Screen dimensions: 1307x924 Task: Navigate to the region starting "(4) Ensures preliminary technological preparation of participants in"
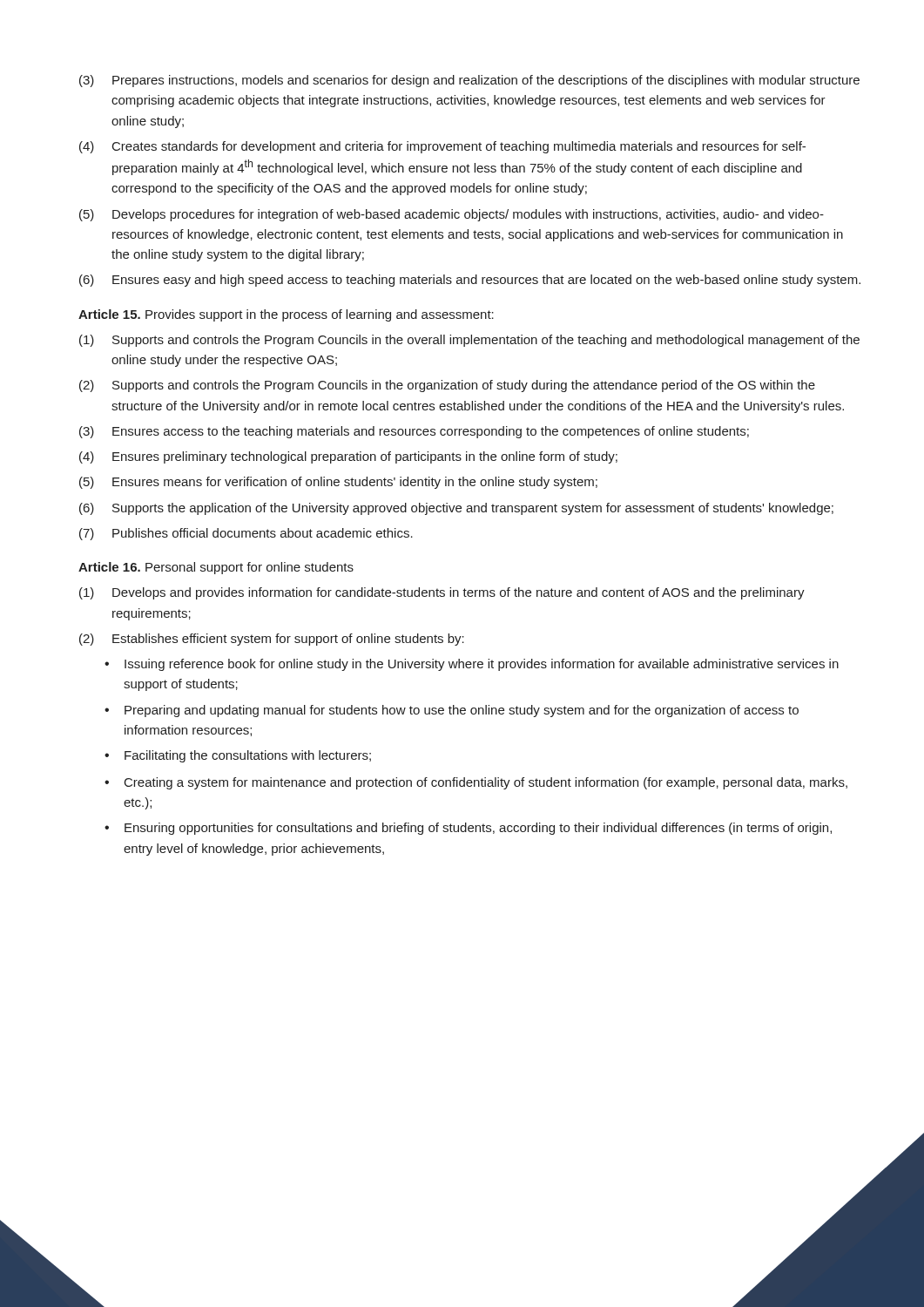pyautogui.click(x=471, y=456)
